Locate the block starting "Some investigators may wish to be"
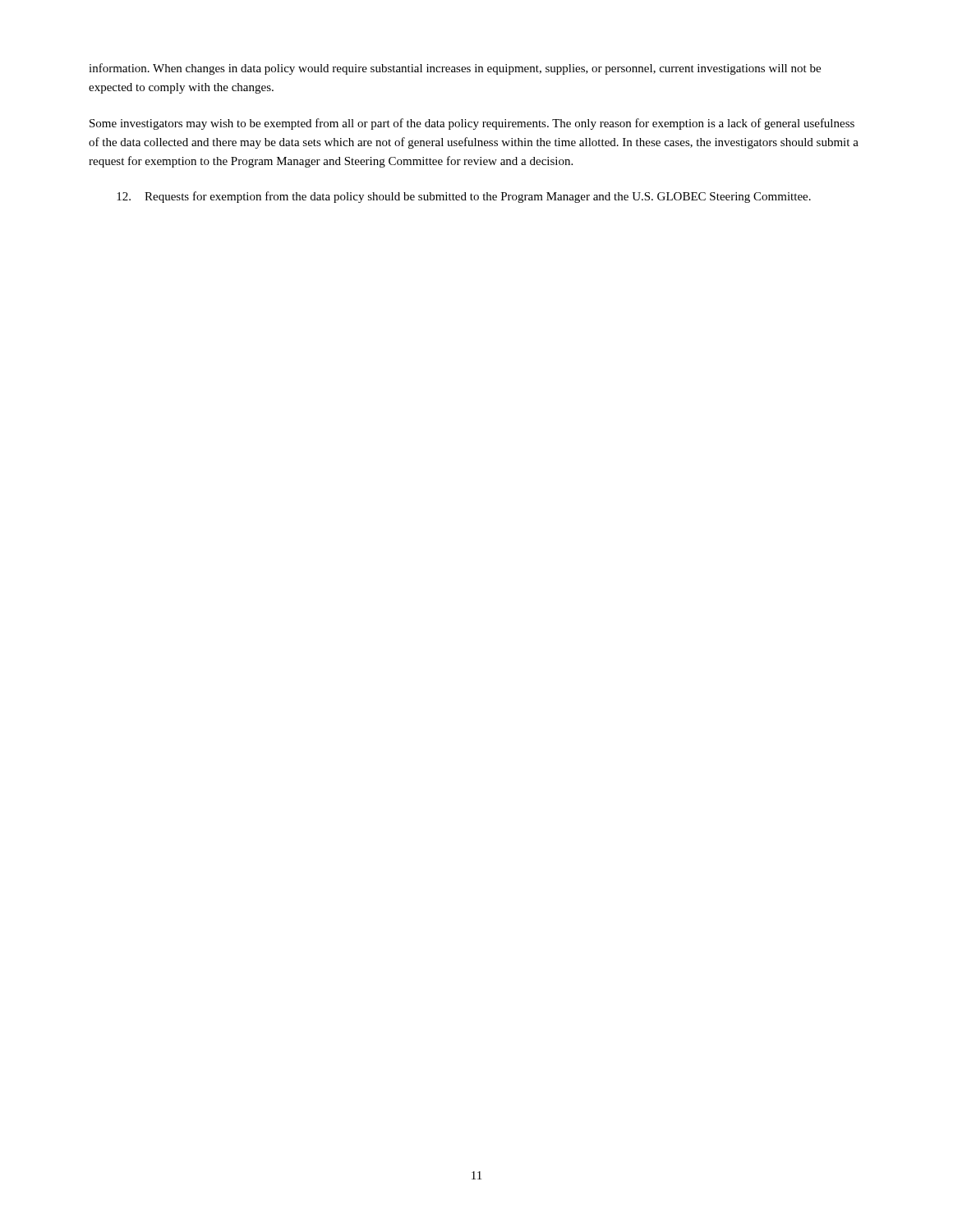 click(x=474, y=142)
